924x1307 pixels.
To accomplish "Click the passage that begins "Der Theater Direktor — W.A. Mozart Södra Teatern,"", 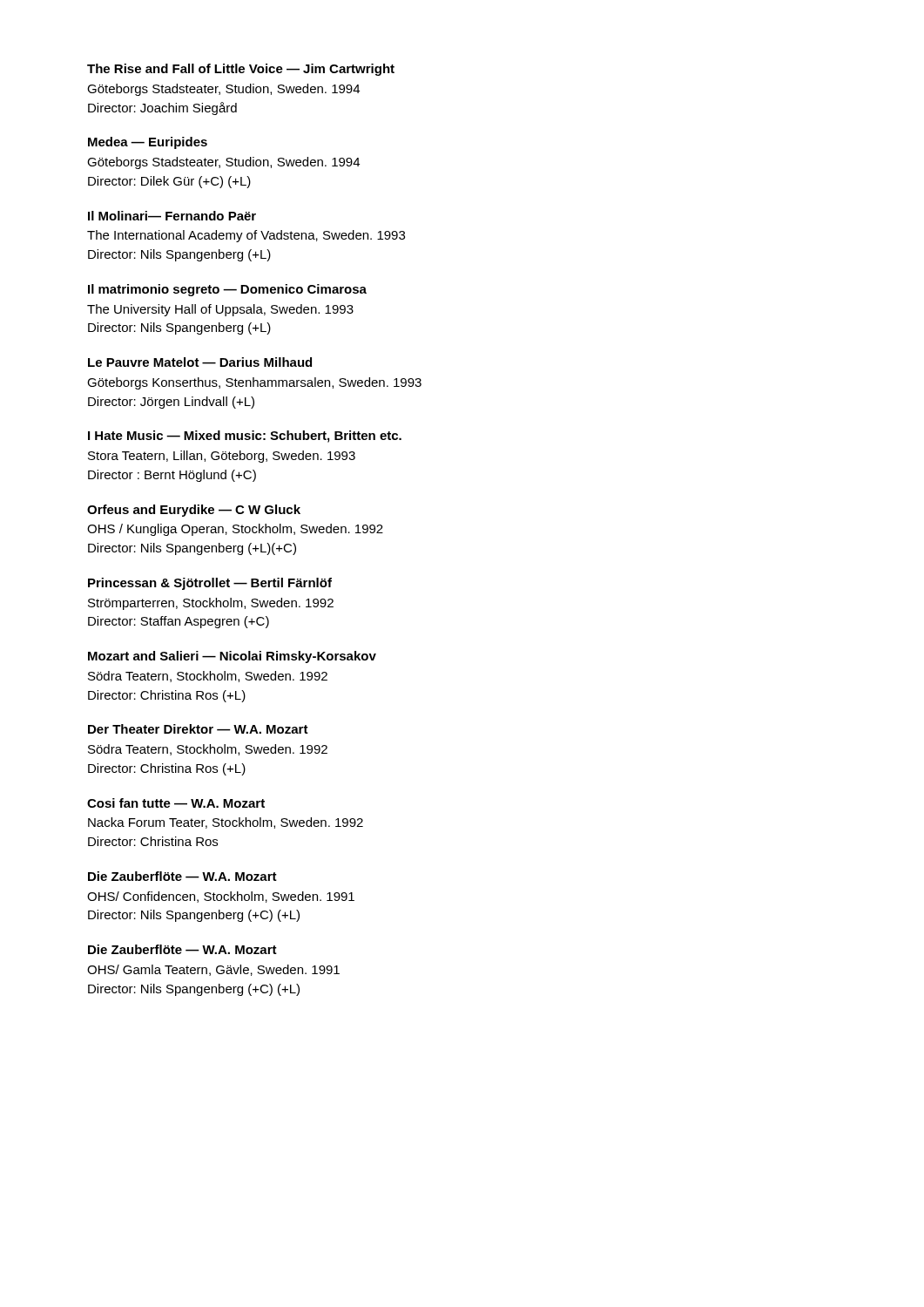I will click(x=198, y=729).
